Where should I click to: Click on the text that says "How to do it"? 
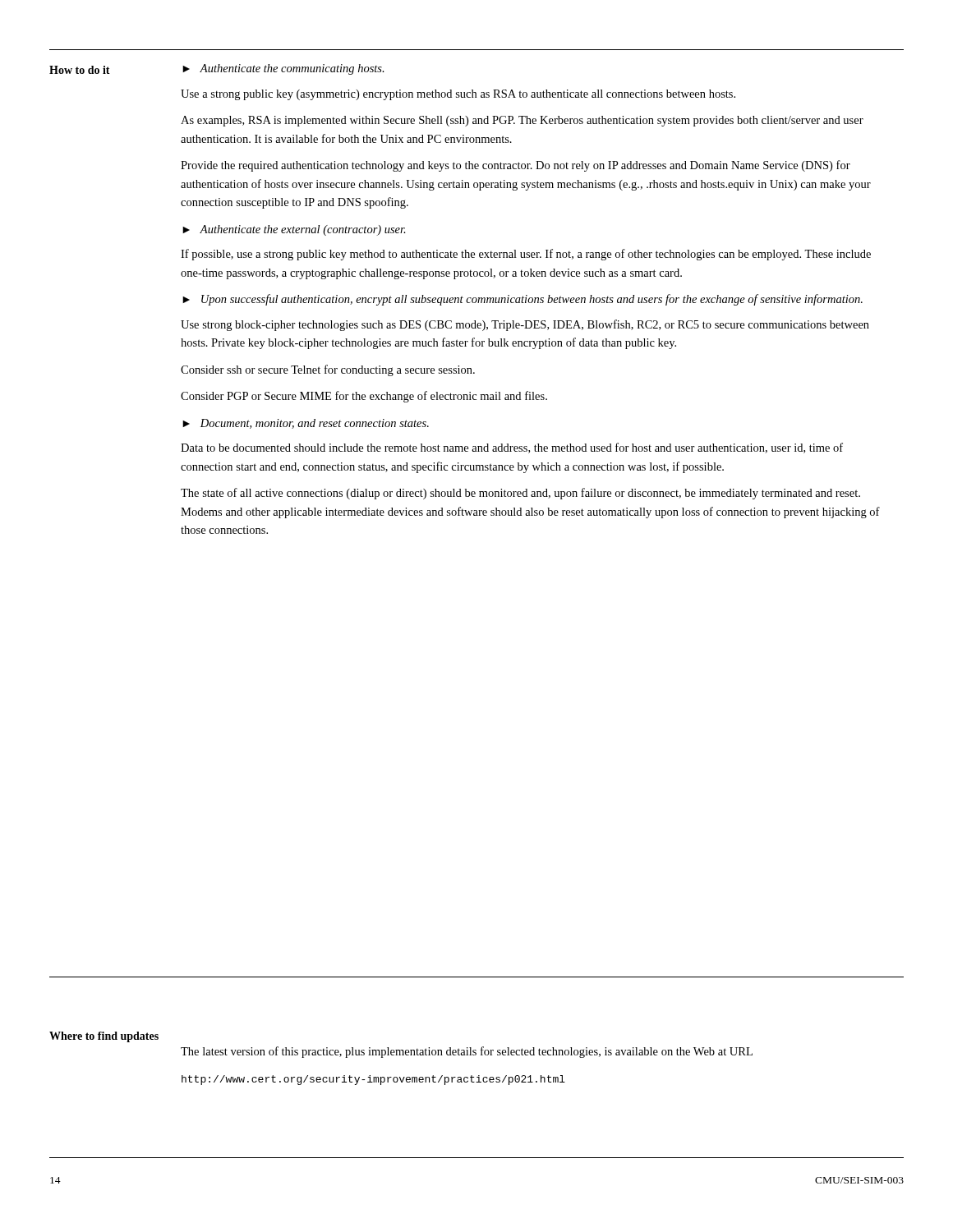(79, 70)
